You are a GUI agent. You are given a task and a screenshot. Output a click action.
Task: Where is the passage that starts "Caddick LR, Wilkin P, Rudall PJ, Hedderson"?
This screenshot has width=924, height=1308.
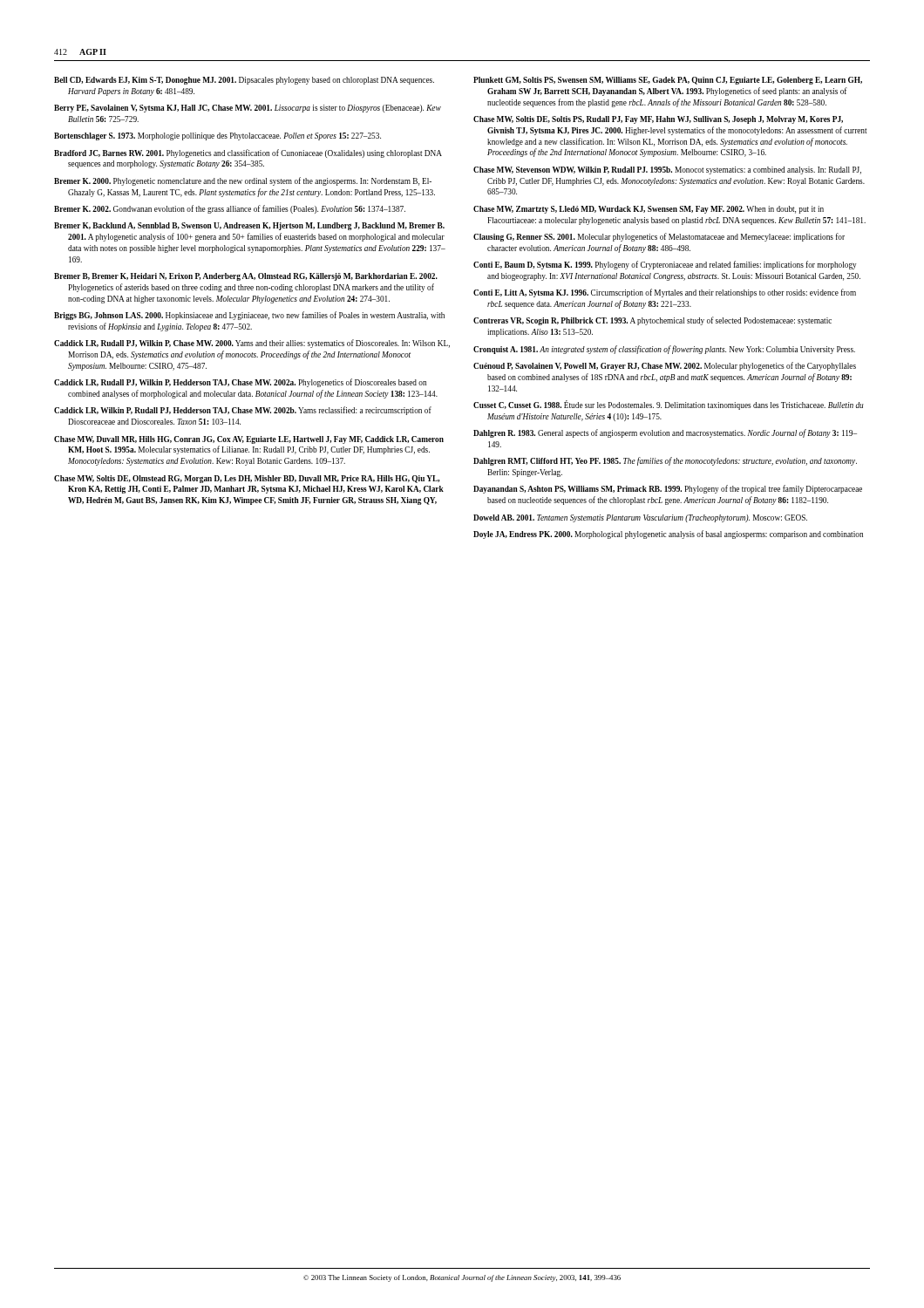click(243, 417)
